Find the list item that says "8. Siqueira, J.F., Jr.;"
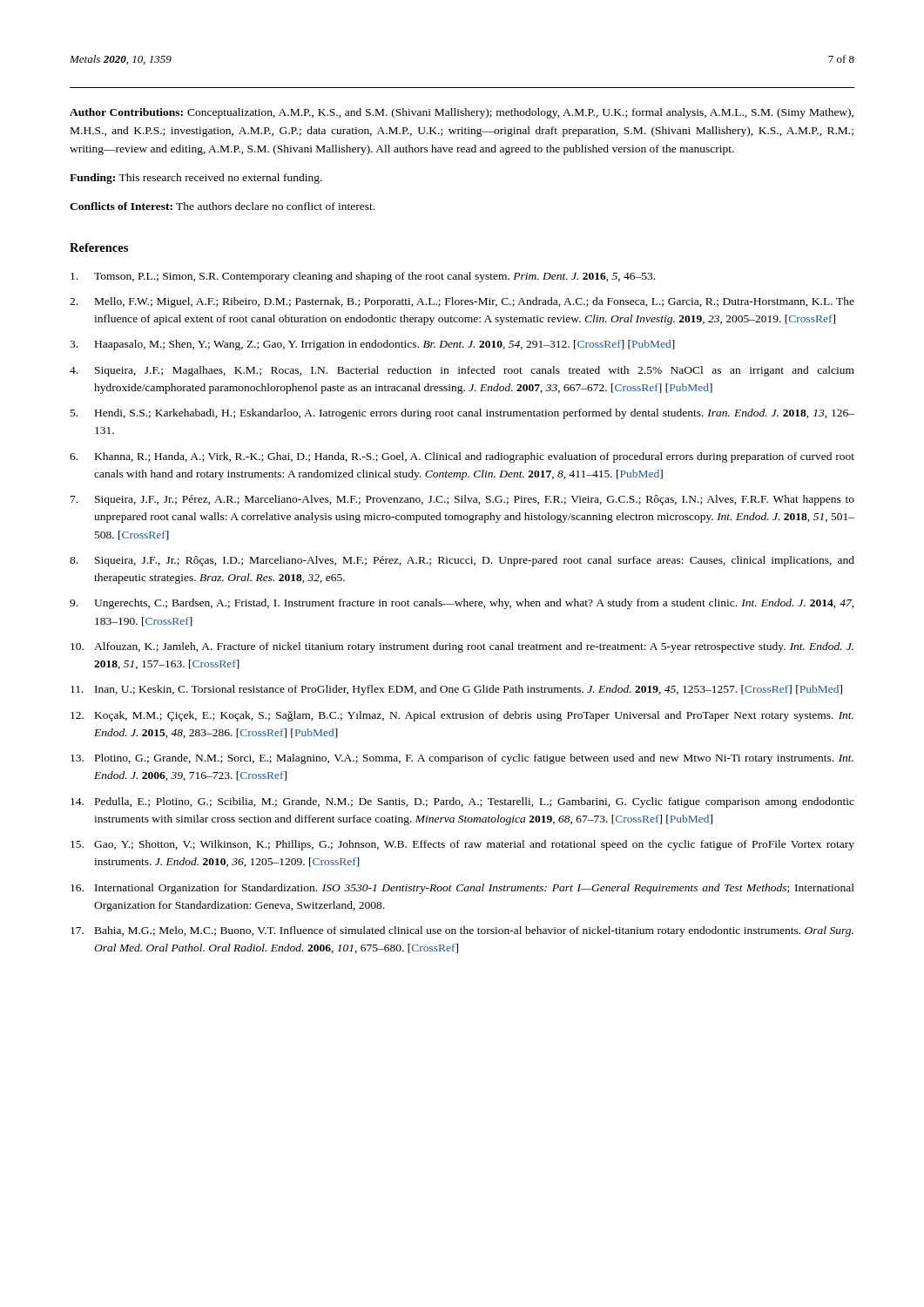 (x=462, y=569)
